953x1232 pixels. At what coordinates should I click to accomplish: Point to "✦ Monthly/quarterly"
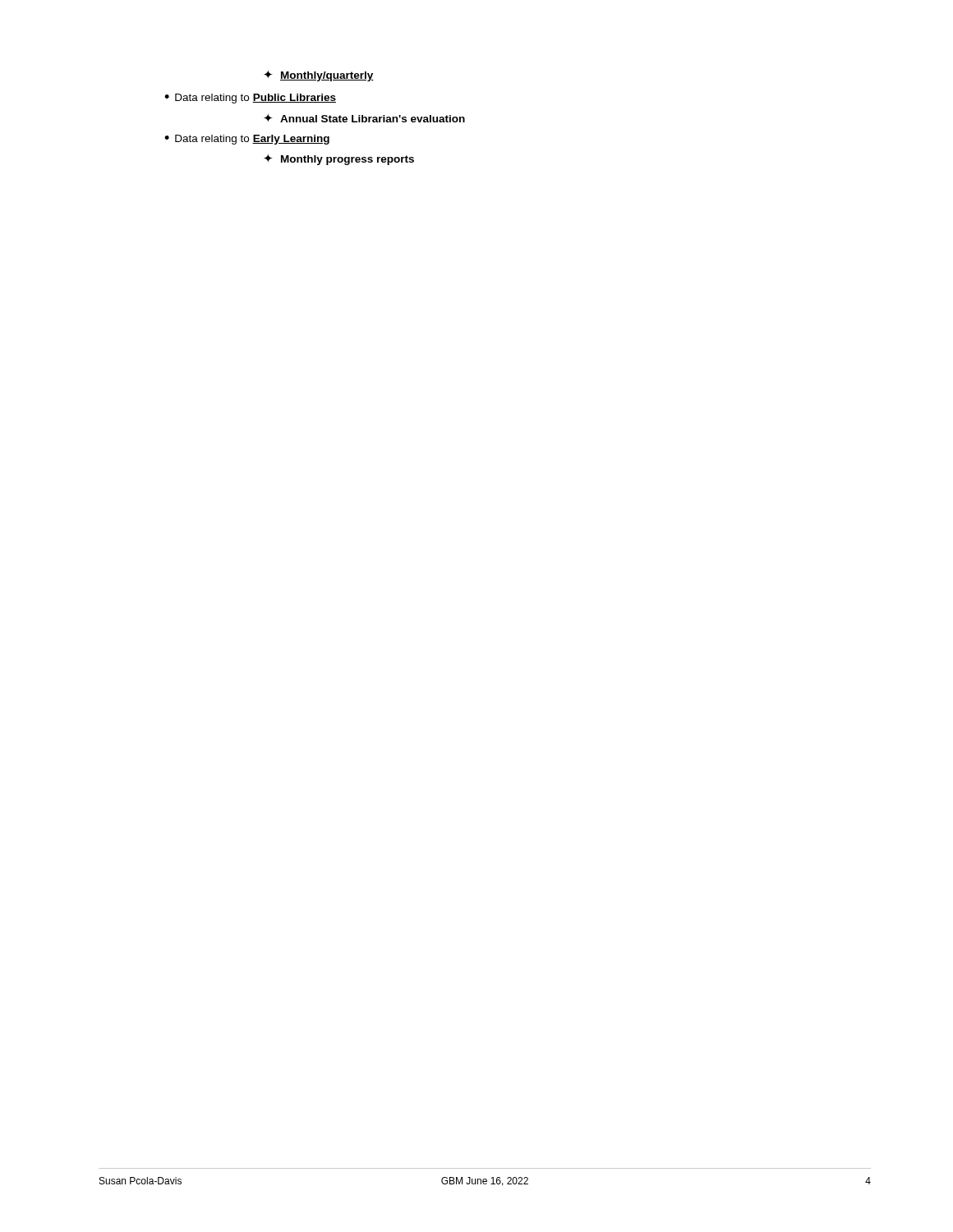pos(318,75)
